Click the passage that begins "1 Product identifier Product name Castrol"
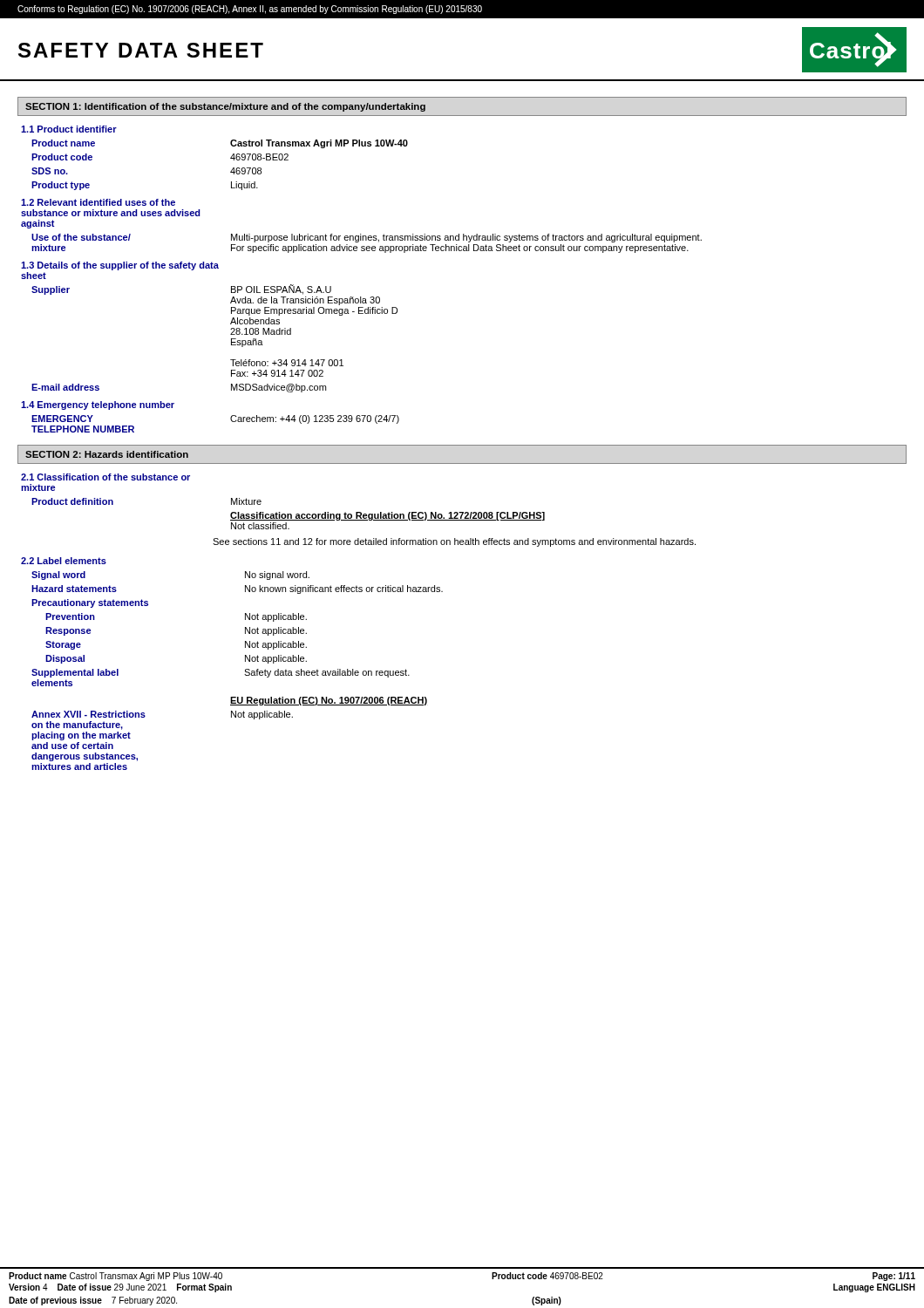 [69, 129]
